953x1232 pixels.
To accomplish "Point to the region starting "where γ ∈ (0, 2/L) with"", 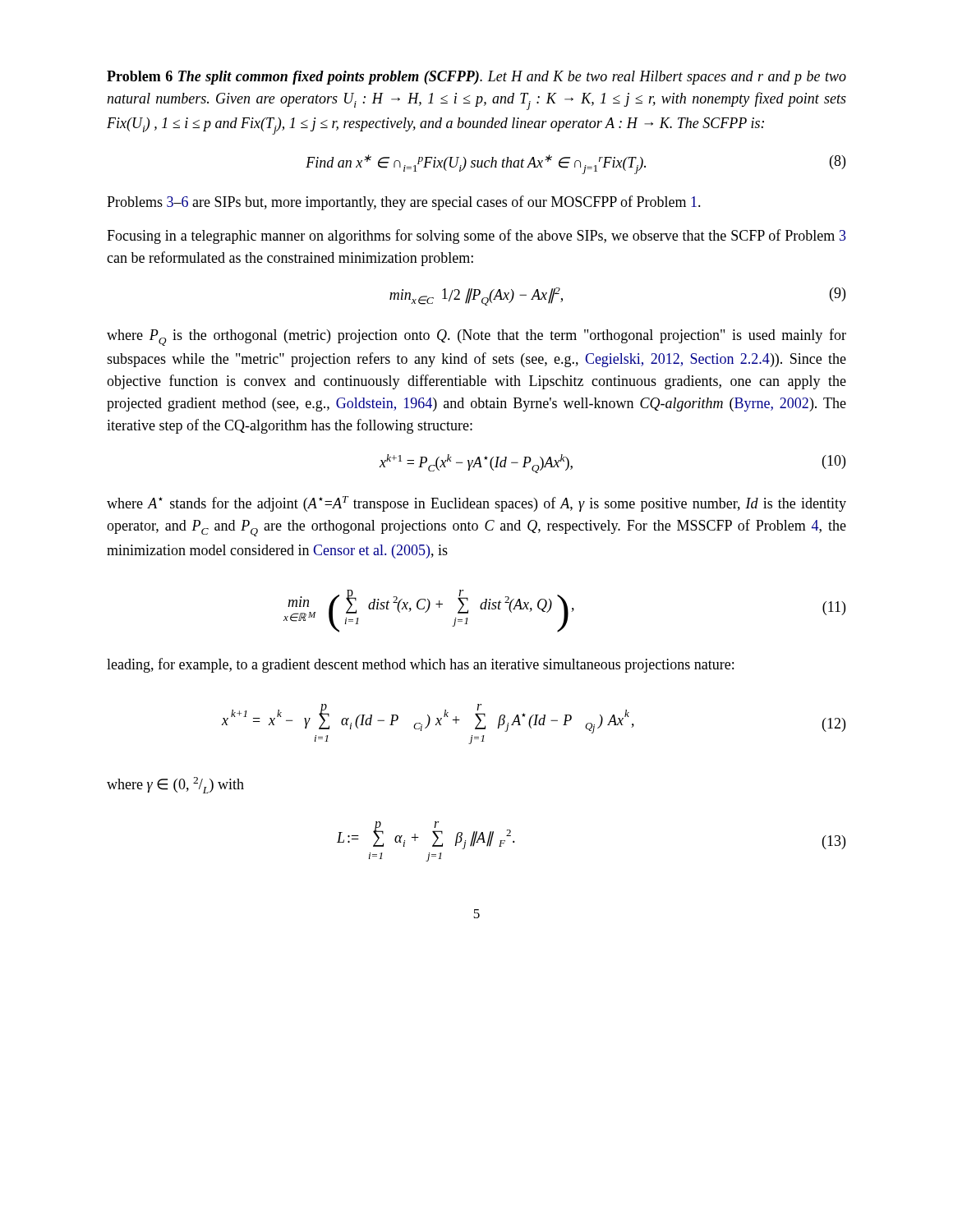I will pos(175,785).
